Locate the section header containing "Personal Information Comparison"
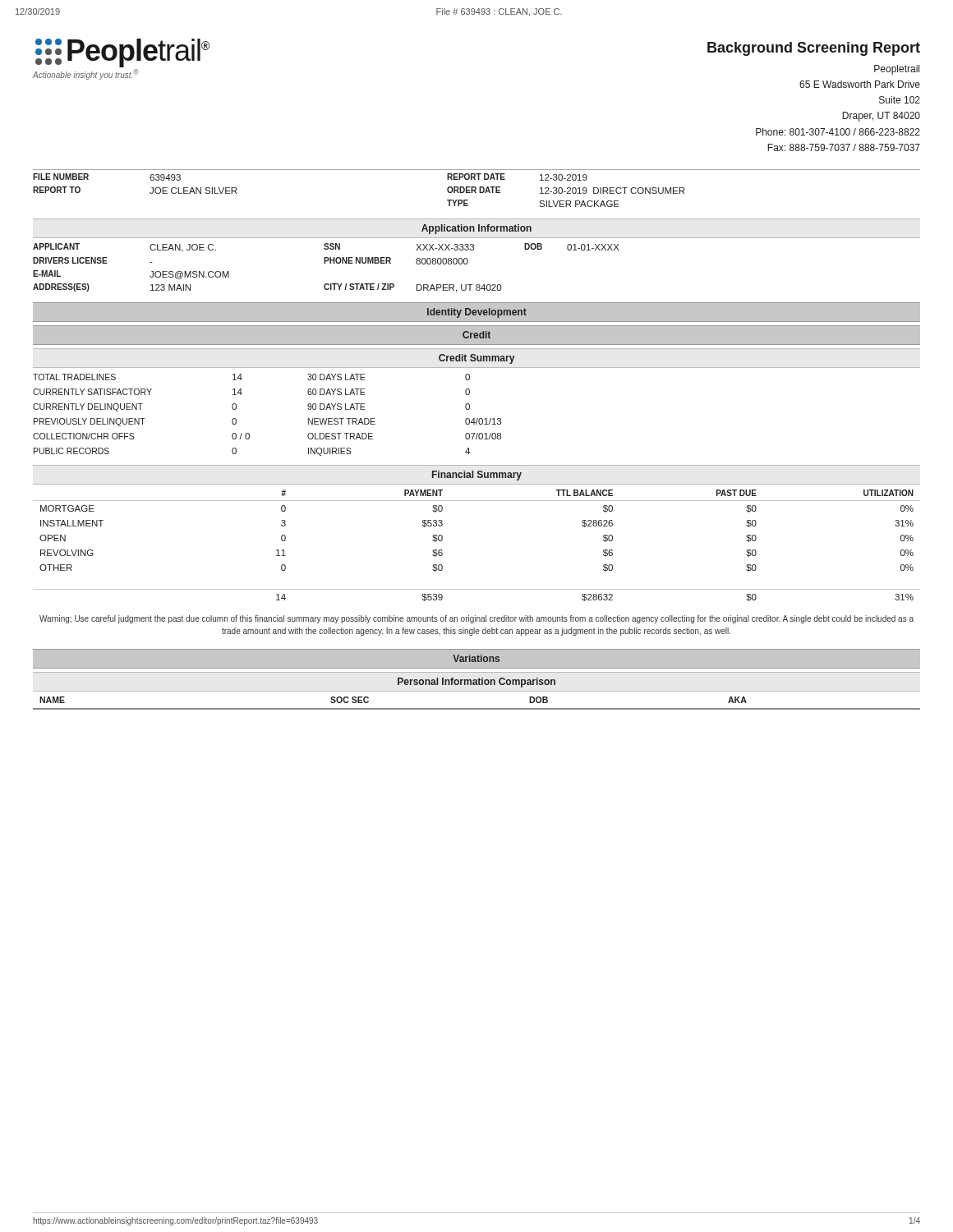The width and height of the screenshot is (953, 1232). (476, 682)
